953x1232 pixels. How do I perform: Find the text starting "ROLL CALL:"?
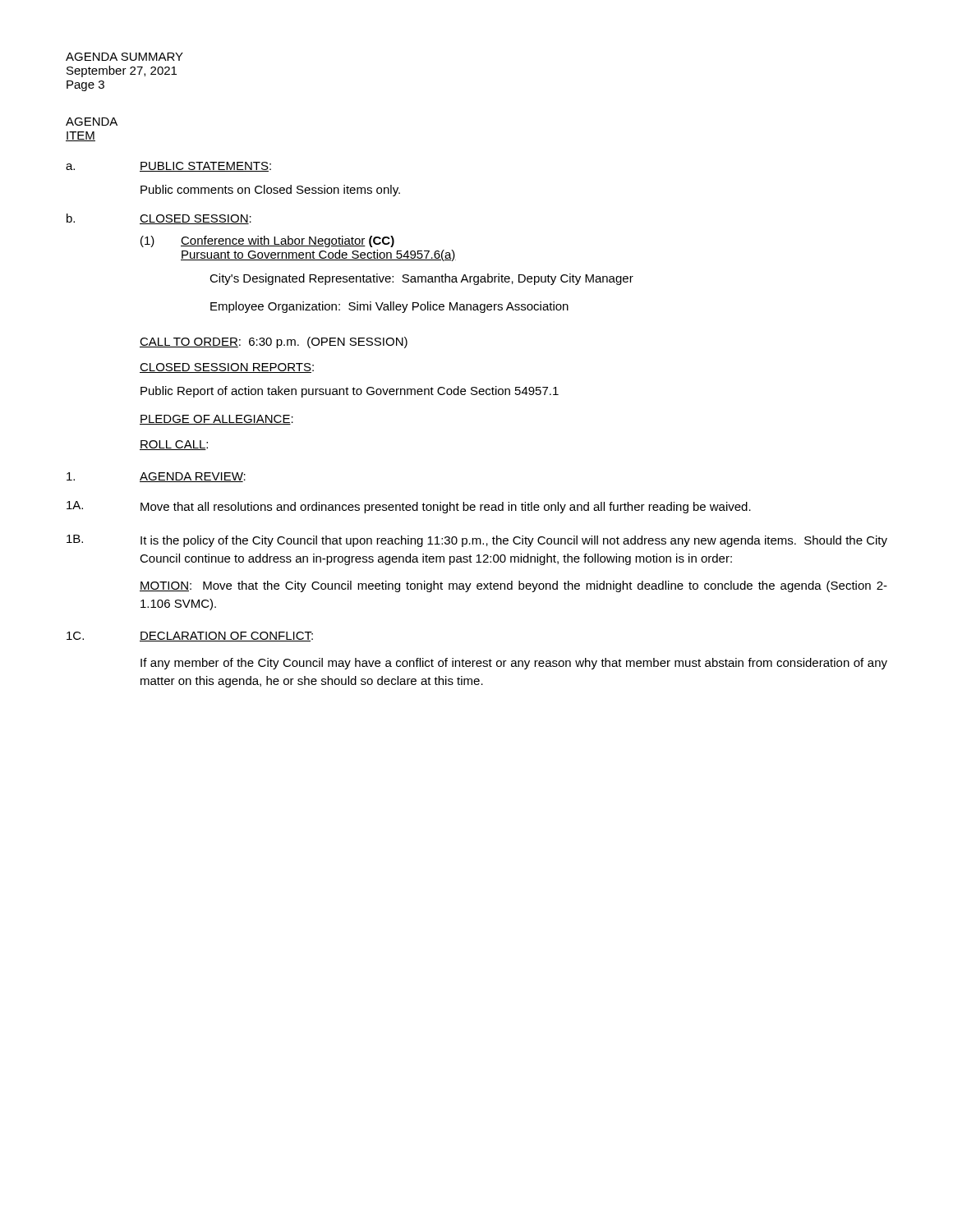[174, 444]
